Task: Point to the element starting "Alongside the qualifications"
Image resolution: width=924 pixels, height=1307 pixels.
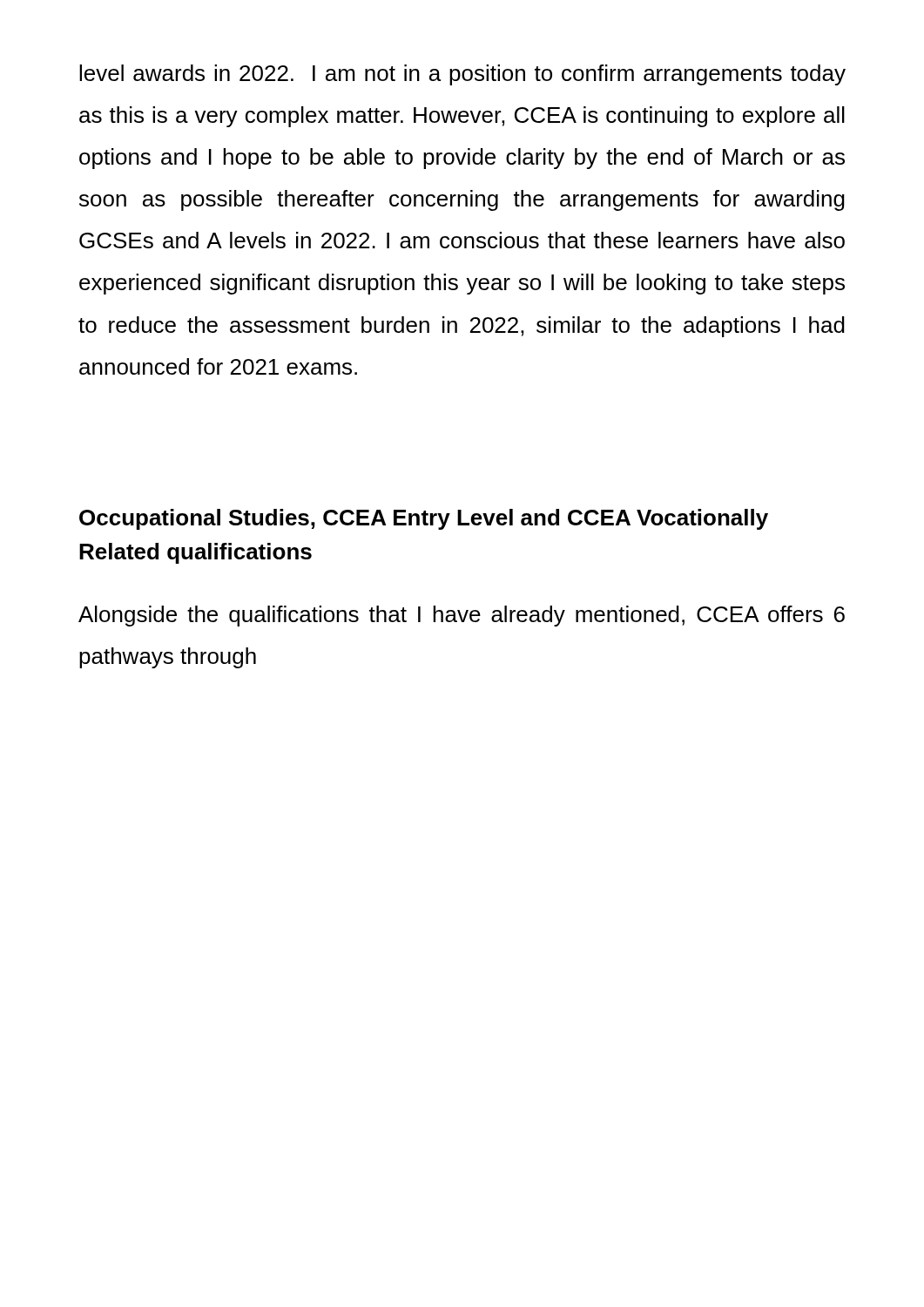Action: click(x=462, y=616)
